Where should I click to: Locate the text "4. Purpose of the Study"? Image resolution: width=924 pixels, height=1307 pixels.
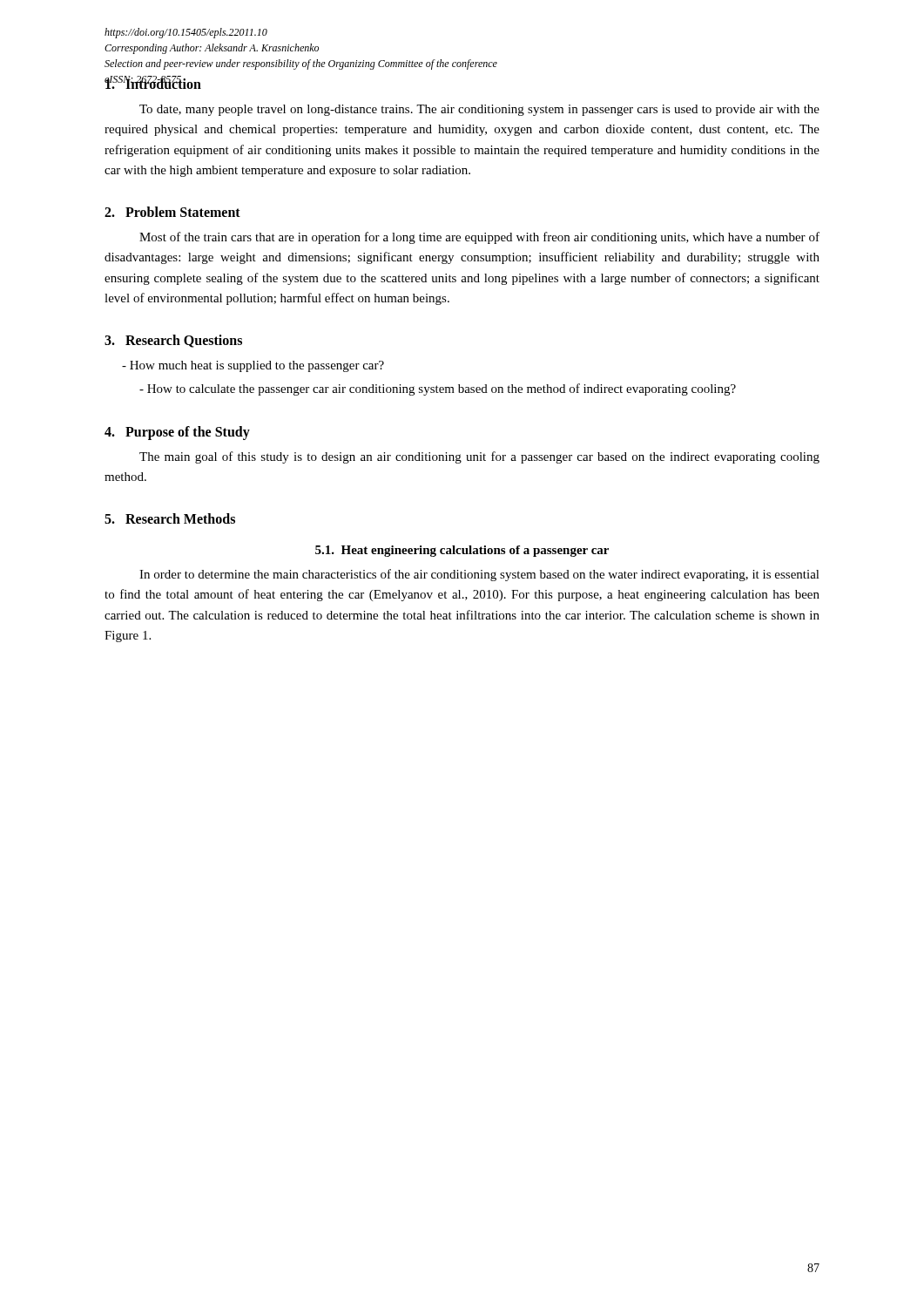pos(177,433)
